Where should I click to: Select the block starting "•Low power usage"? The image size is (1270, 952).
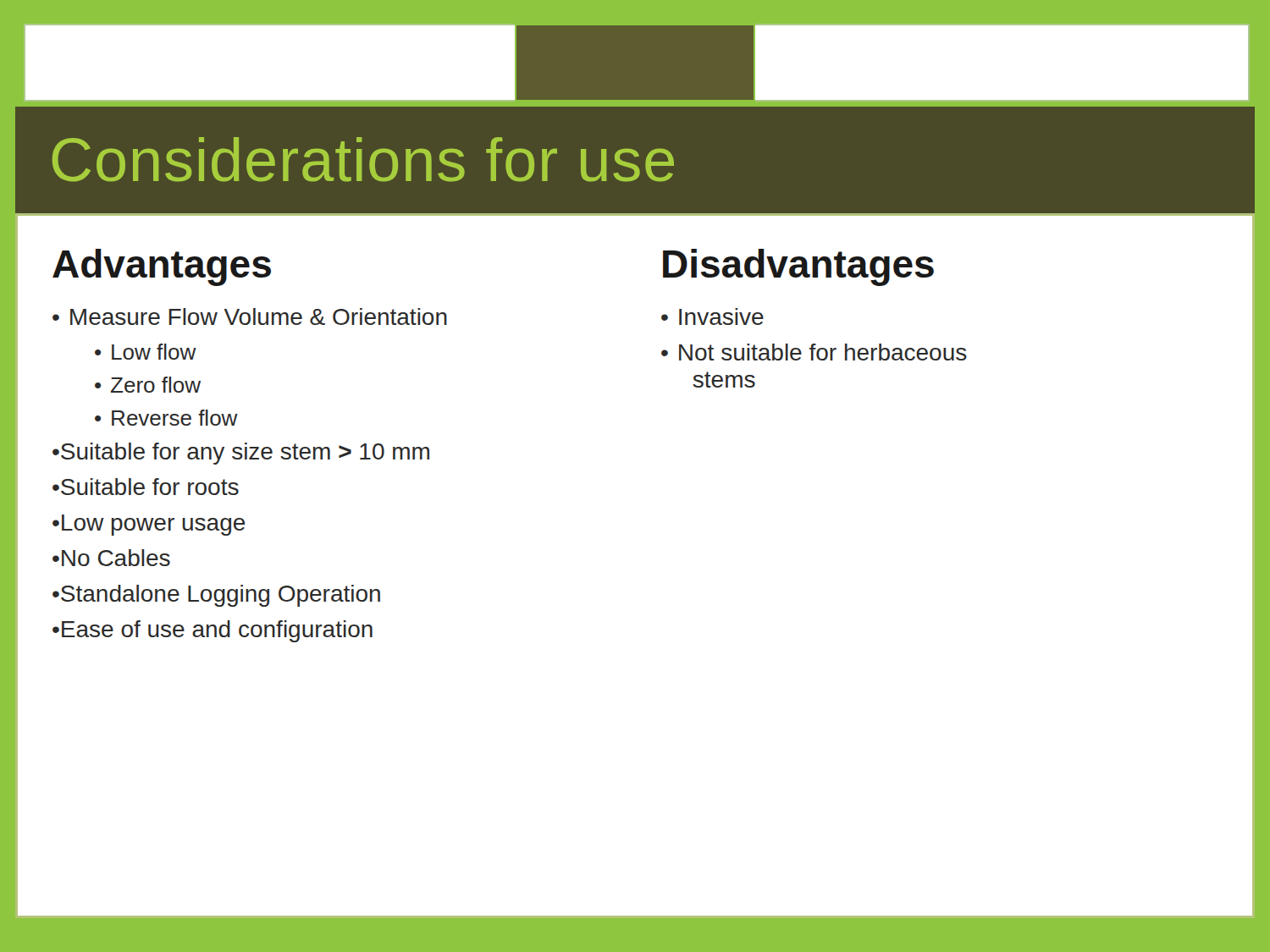[149, 523]
